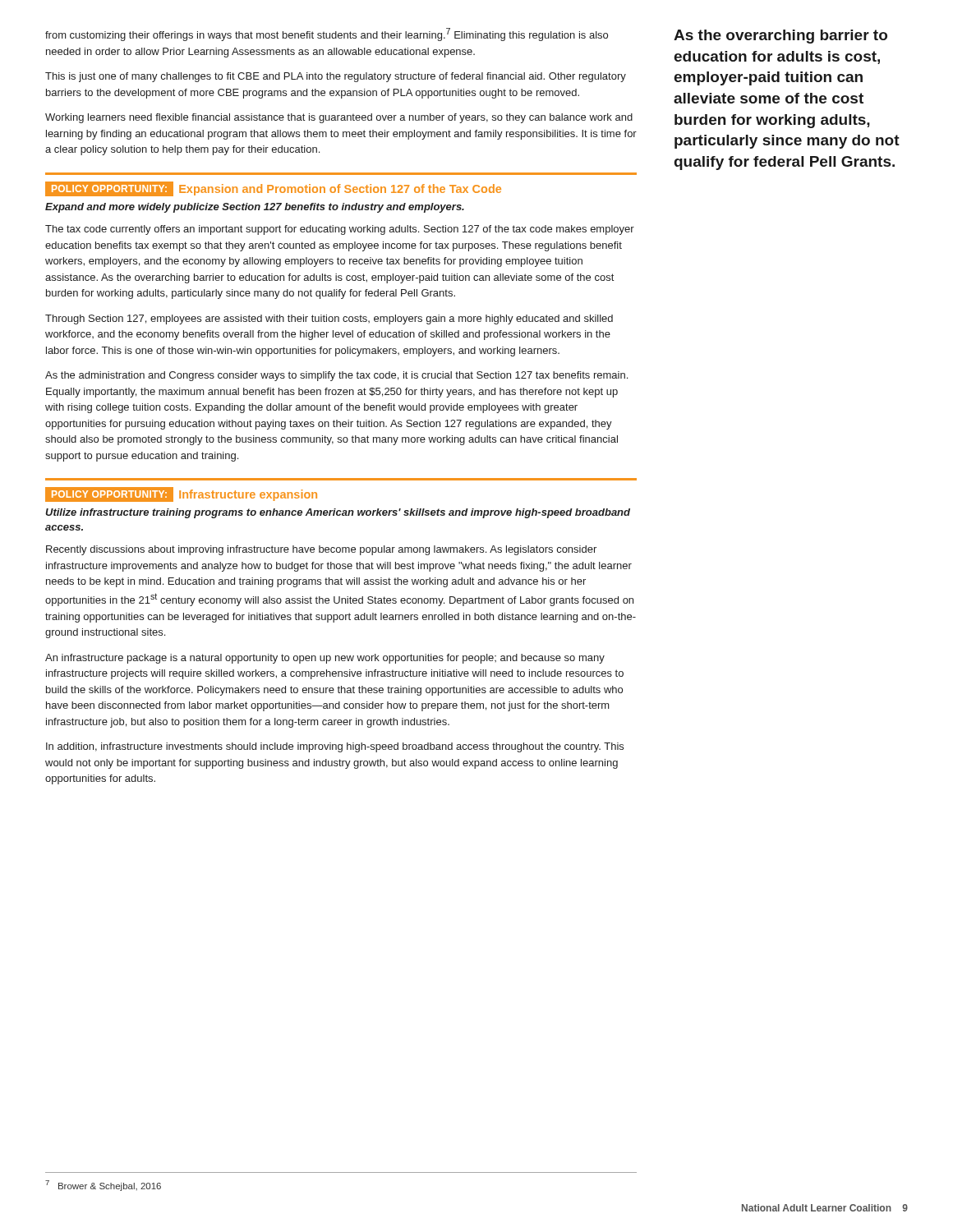Find the text starting "An infrastructure package is a natural opportunity"

click(x=341, y=689)
